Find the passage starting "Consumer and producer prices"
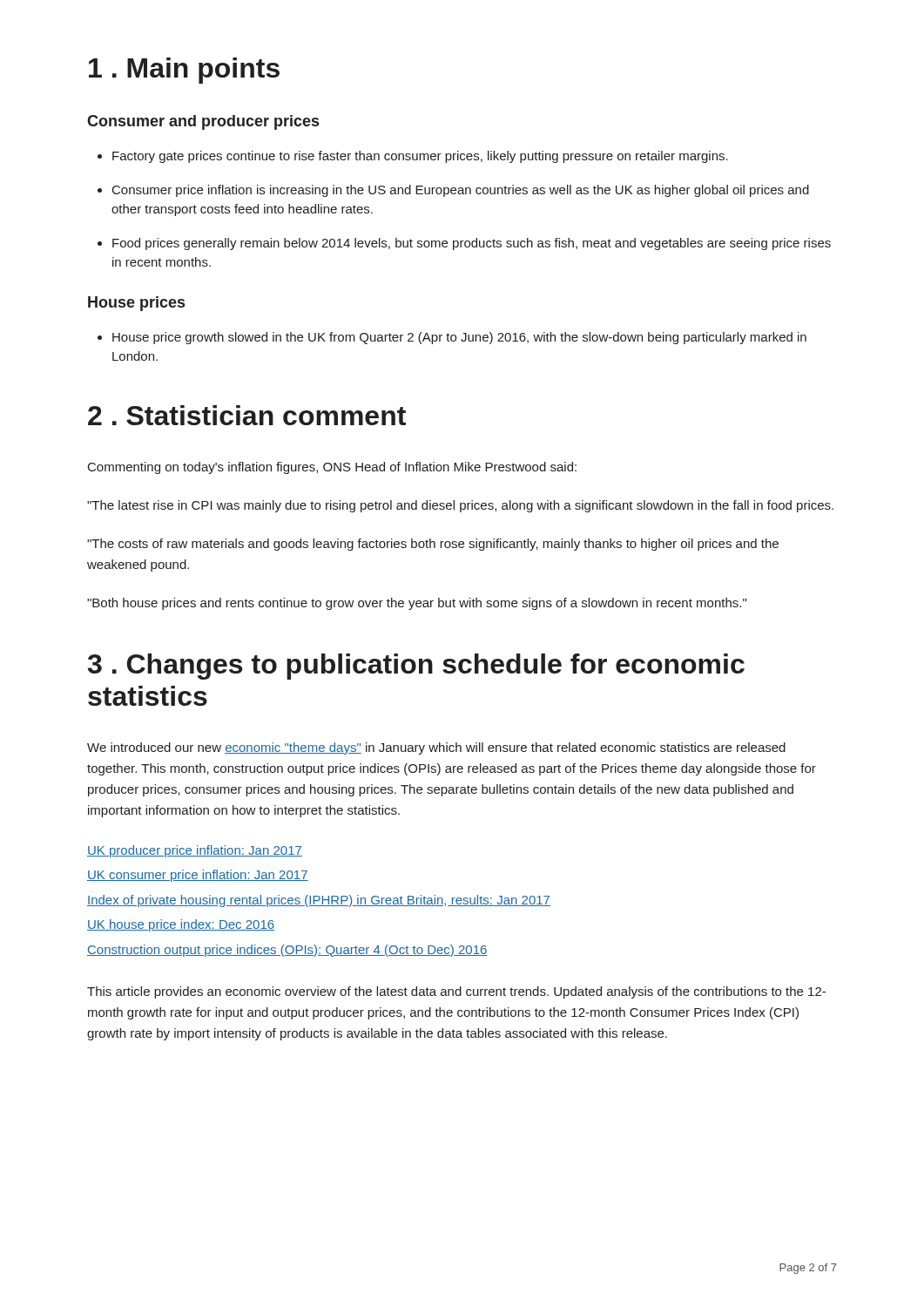Screen dimensions: 1307x924 (203, 122)
